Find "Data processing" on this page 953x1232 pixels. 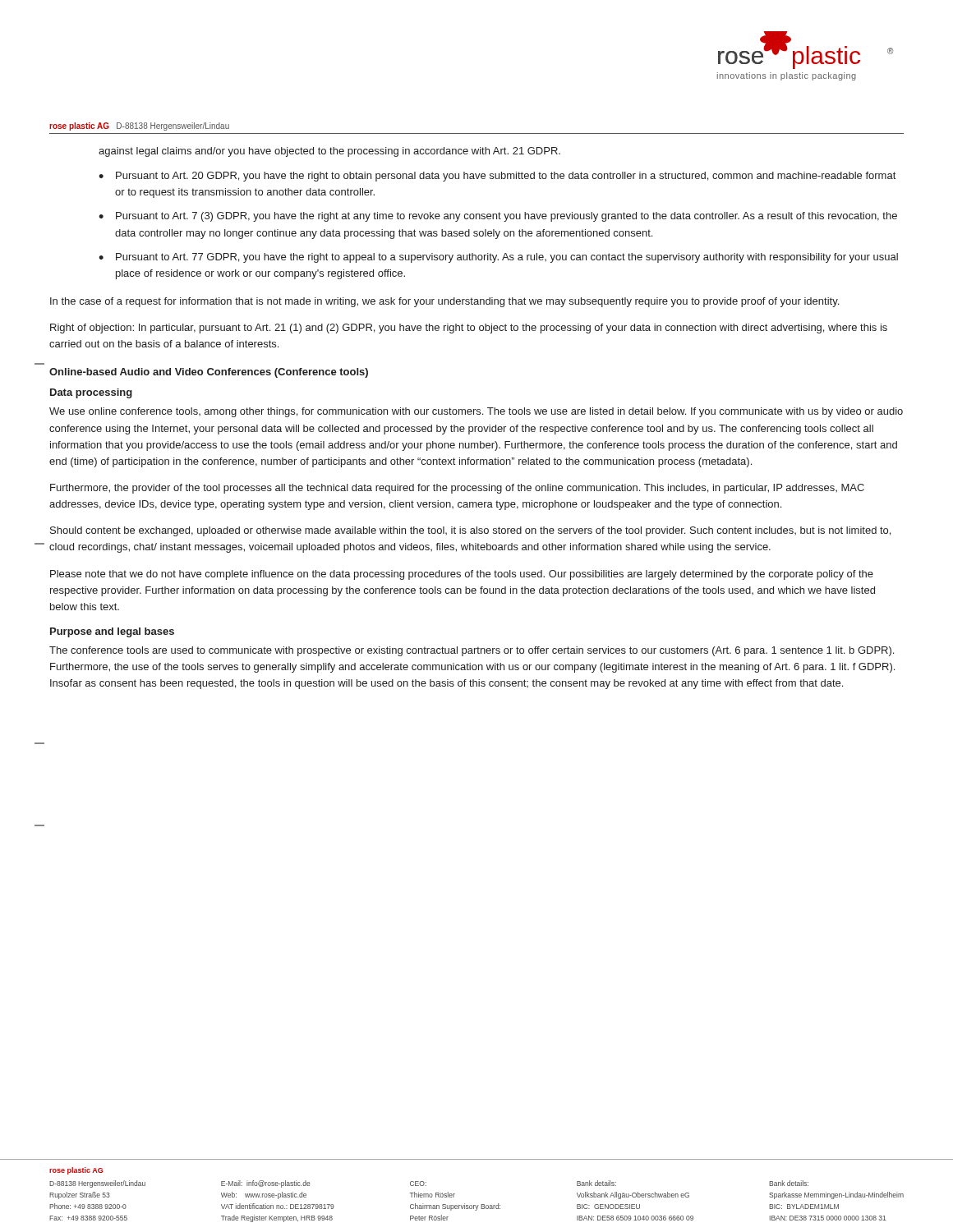point(91,393)
